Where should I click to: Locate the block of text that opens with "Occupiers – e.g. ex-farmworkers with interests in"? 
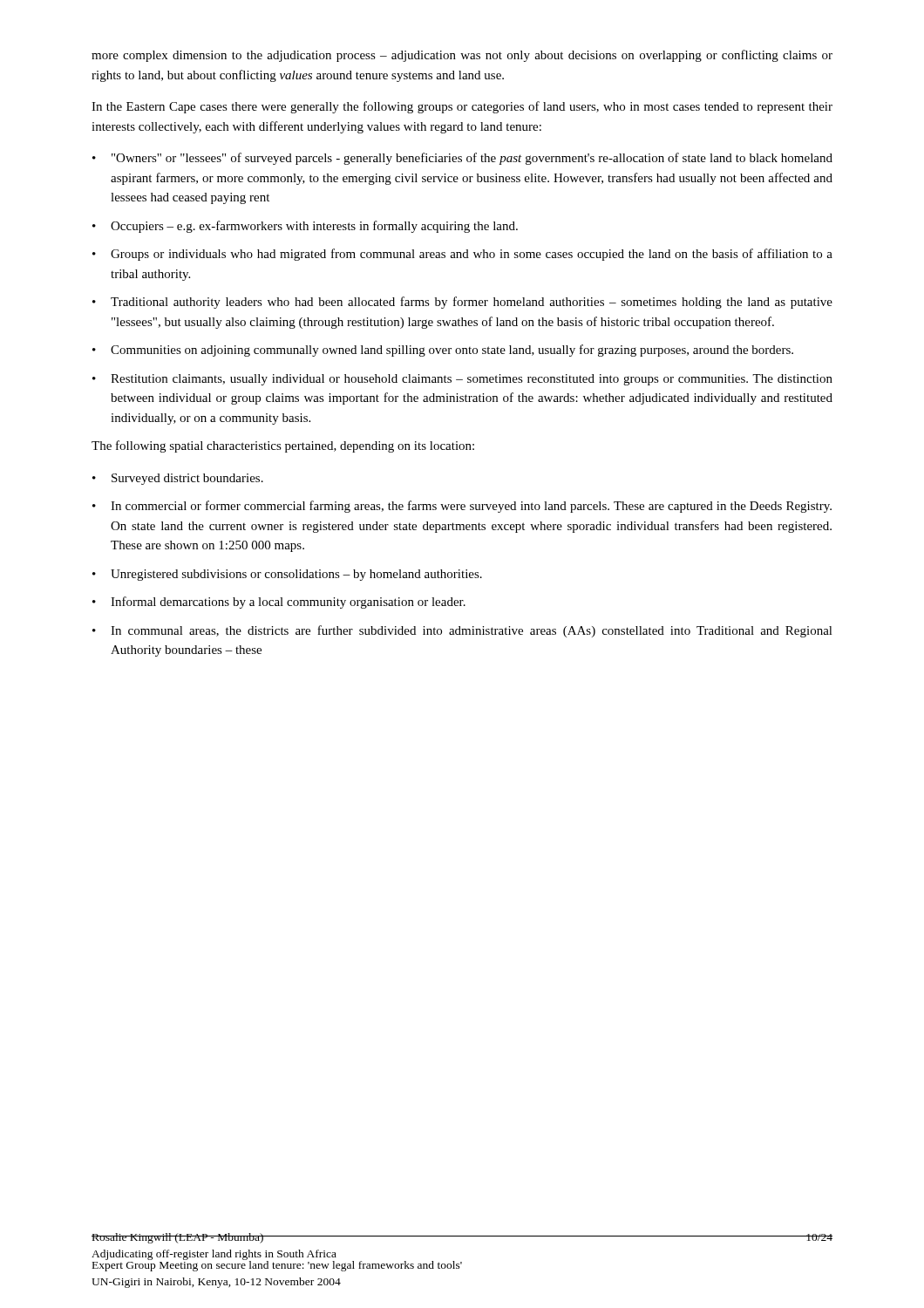click(315, 225)
